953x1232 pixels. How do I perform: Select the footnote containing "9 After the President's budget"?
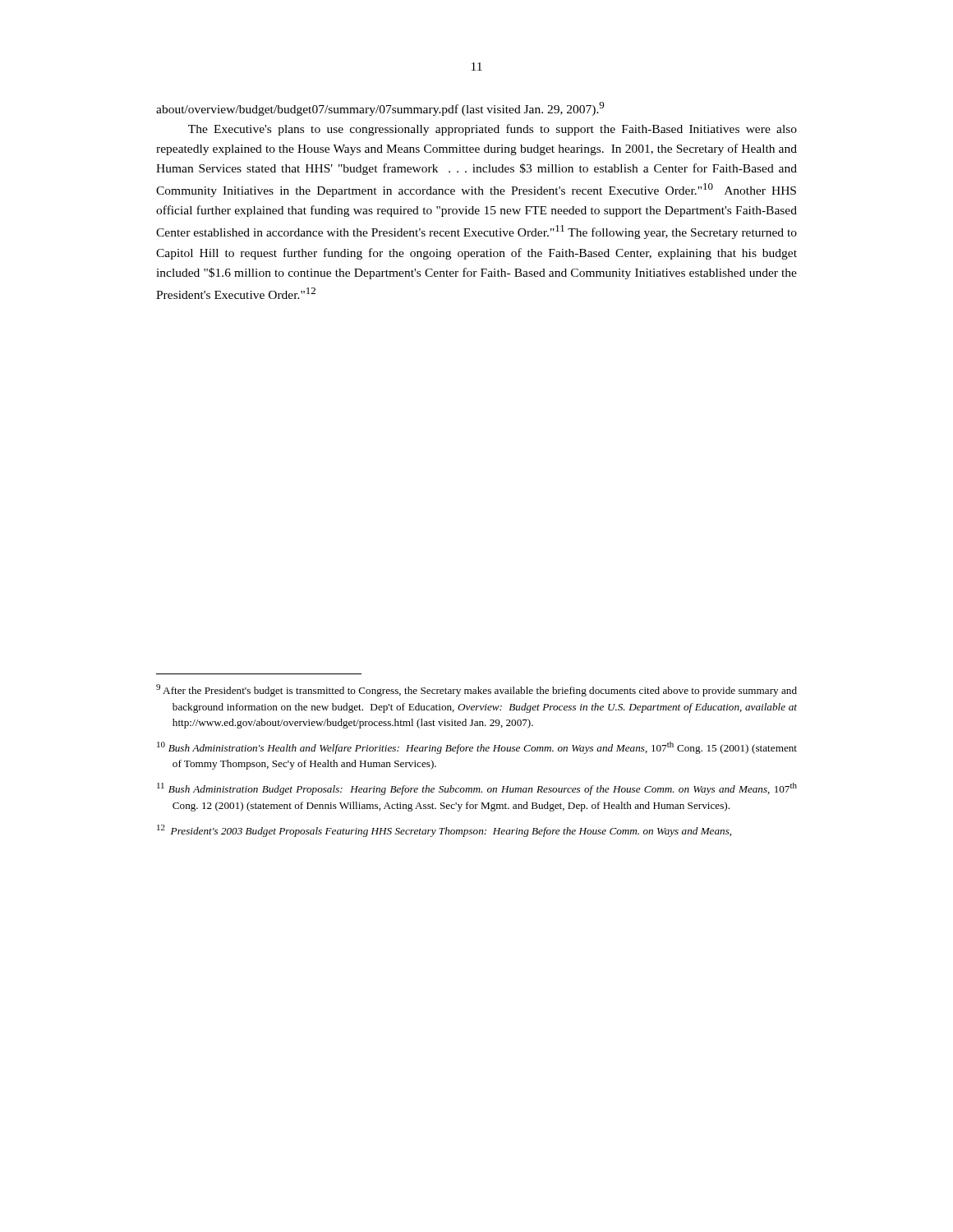(x=476, y=705)
